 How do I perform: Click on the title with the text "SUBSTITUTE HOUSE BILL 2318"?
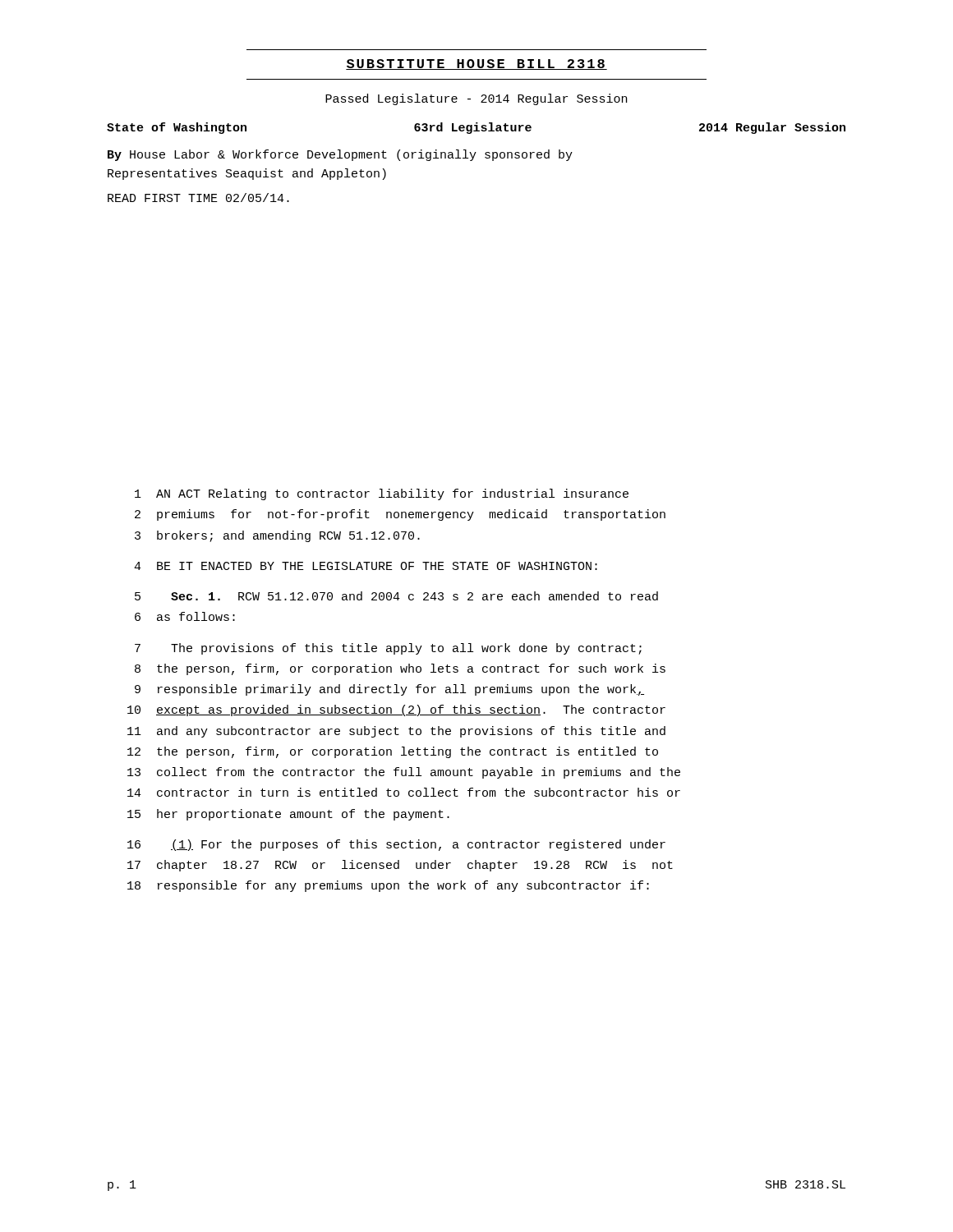pos(476,64)
